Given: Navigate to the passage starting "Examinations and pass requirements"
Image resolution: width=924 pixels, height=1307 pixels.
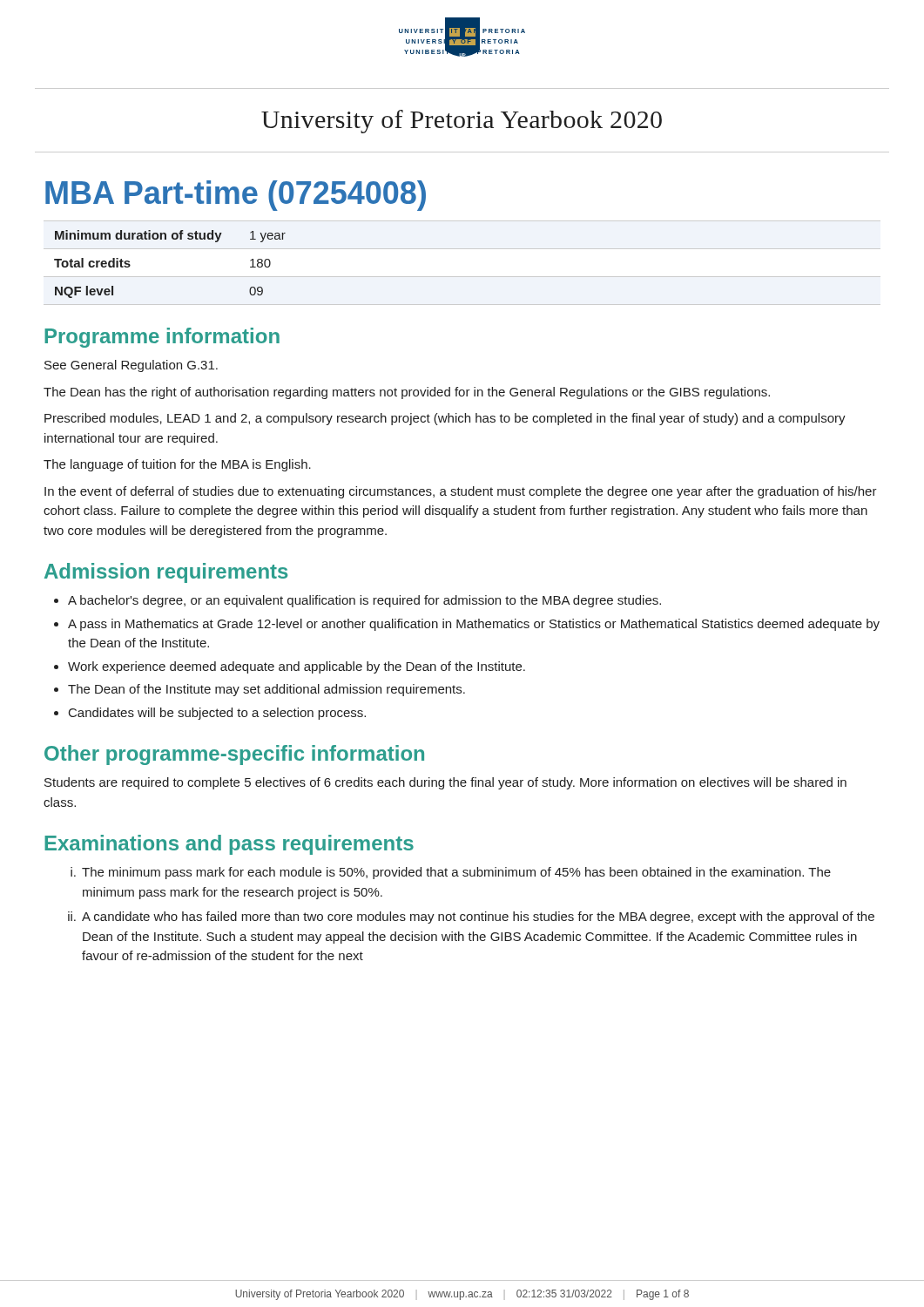Looking at the screenshot, I should [x=229, y=843].
